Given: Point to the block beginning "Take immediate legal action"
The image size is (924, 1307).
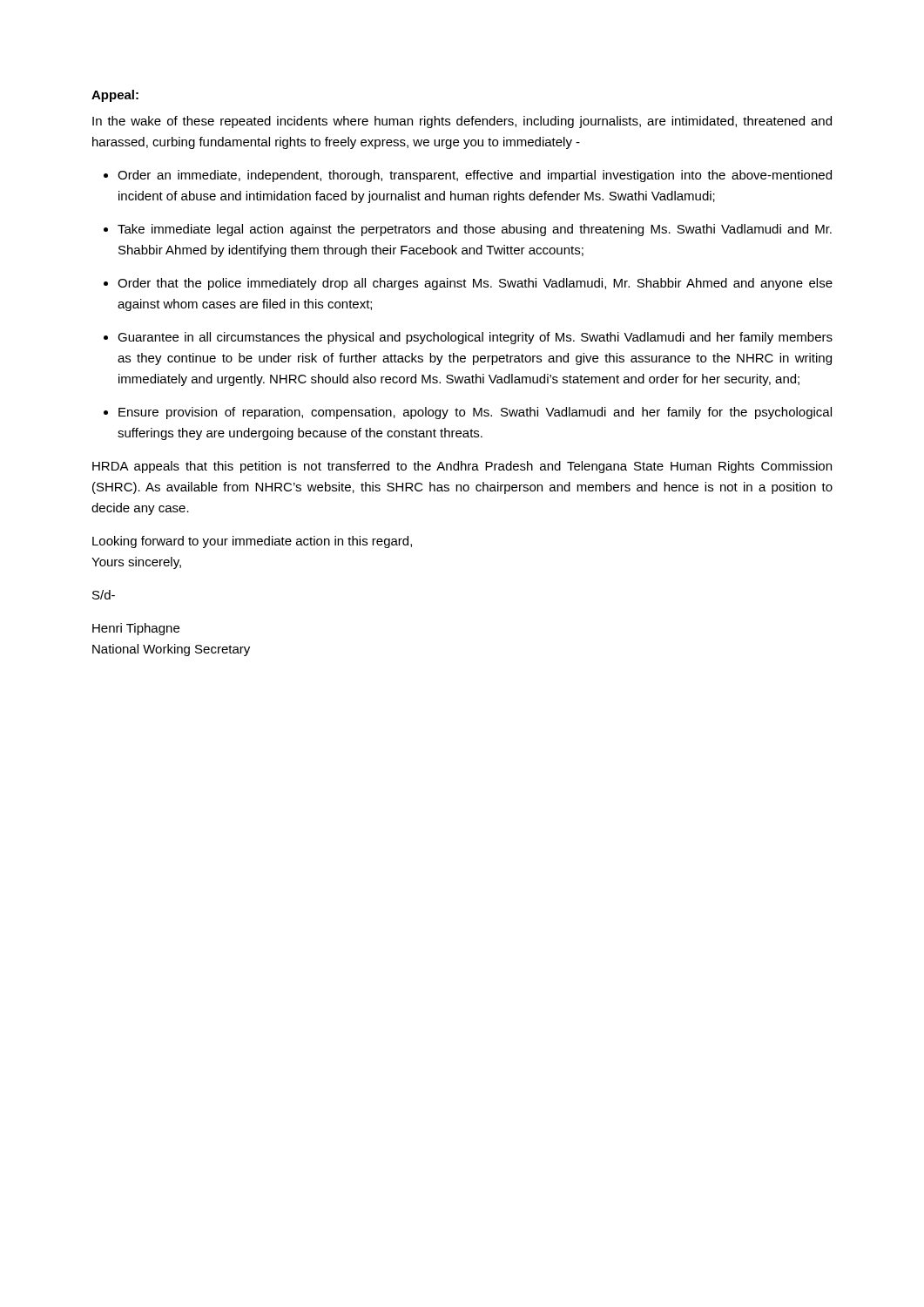Looking at the screenshot, I should (x=475, y=239).
